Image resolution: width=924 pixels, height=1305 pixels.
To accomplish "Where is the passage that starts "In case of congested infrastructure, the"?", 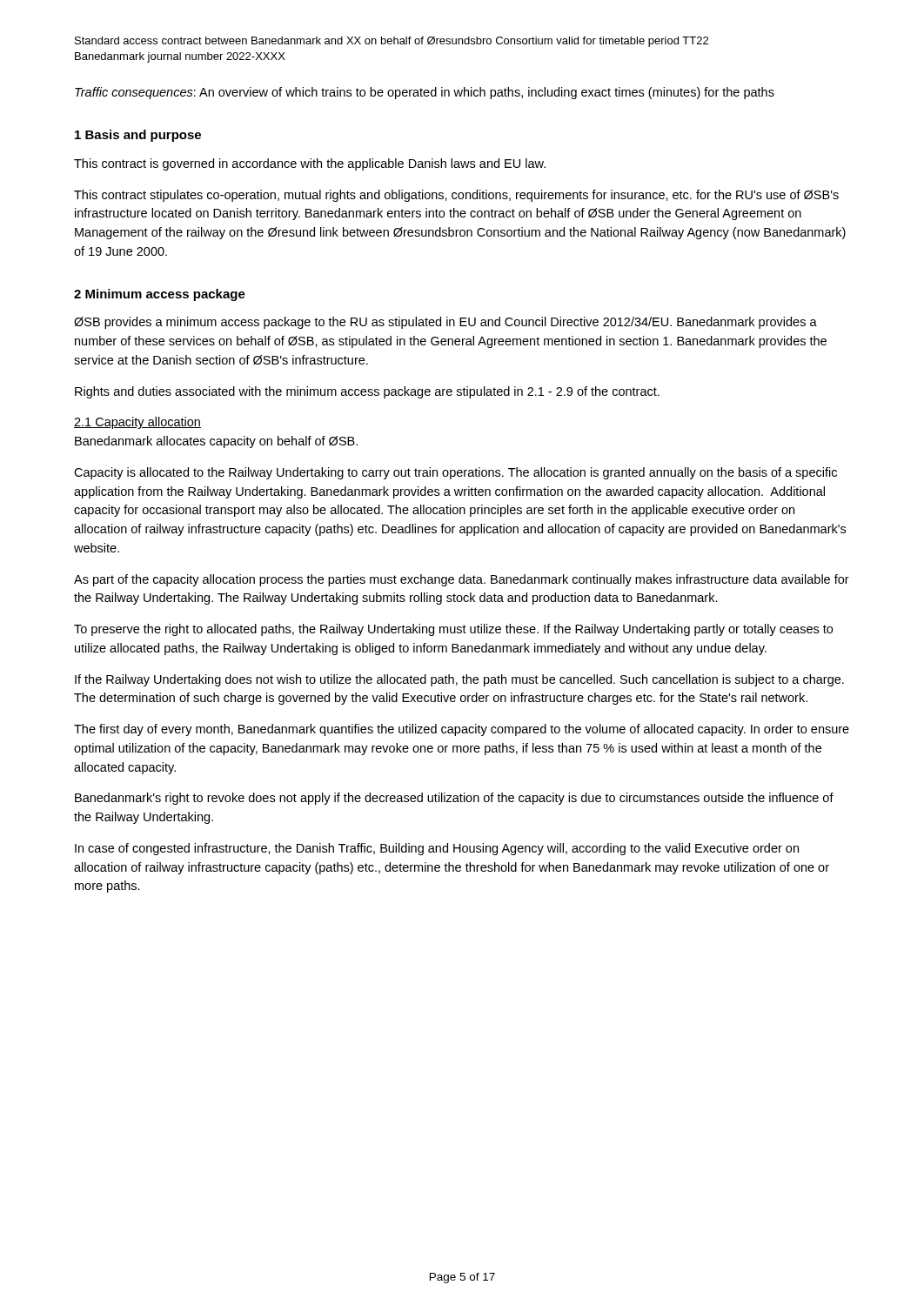I will [x=452, y=867].
